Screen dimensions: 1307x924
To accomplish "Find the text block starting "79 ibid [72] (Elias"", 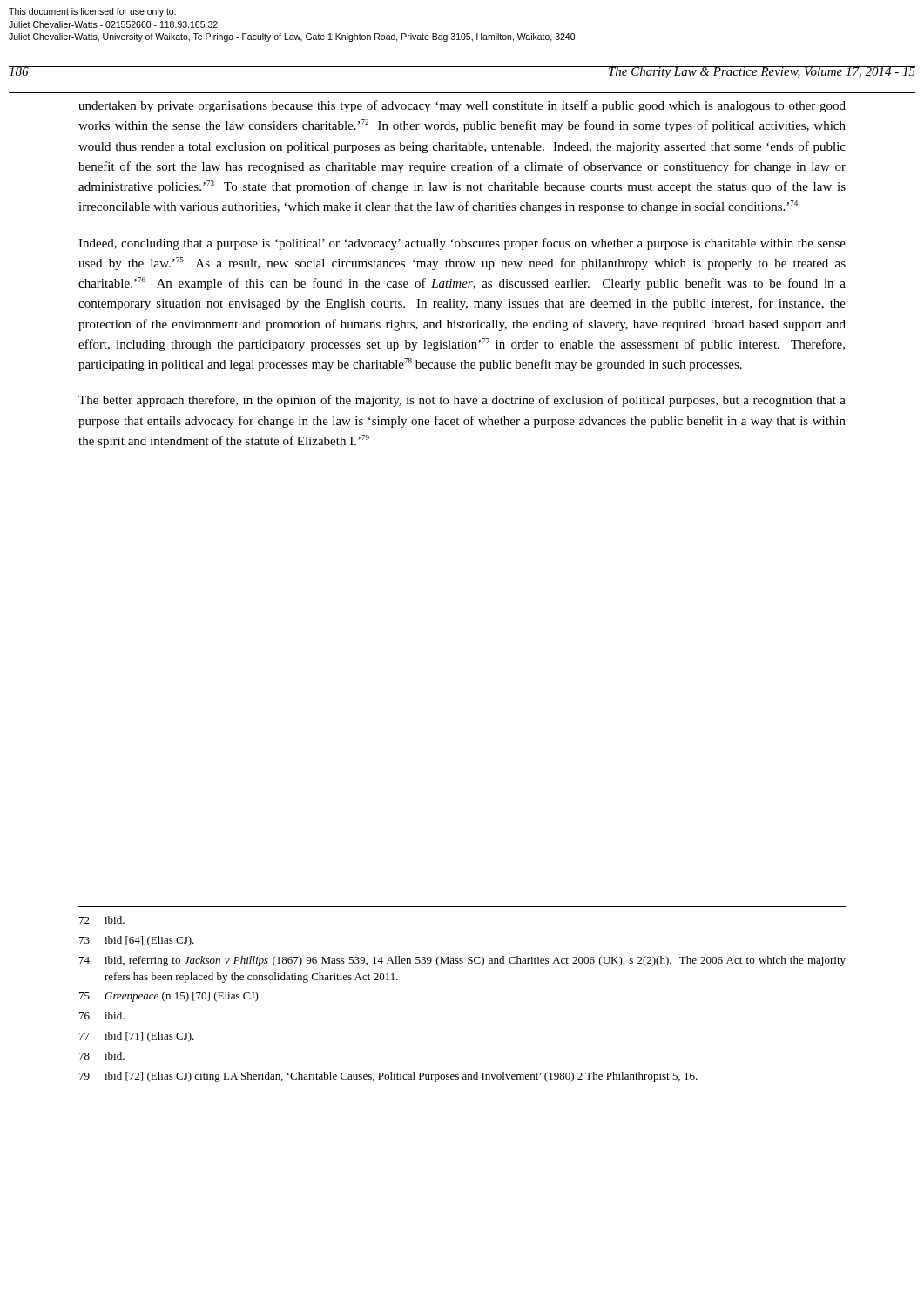I will [462, 1076].
